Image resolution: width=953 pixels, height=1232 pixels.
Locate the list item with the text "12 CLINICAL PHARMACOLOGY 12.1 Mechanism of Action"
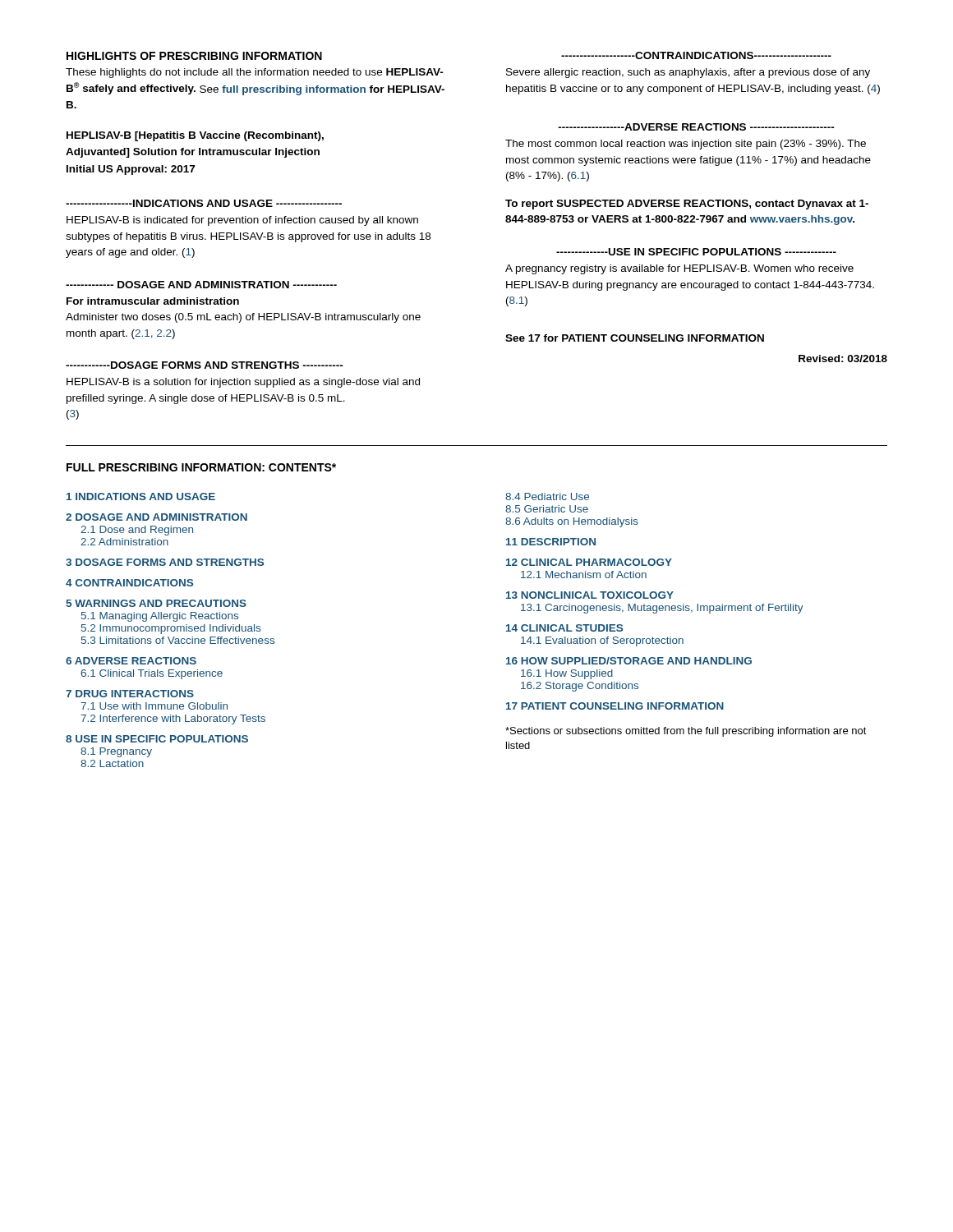[x=589, y=562]
